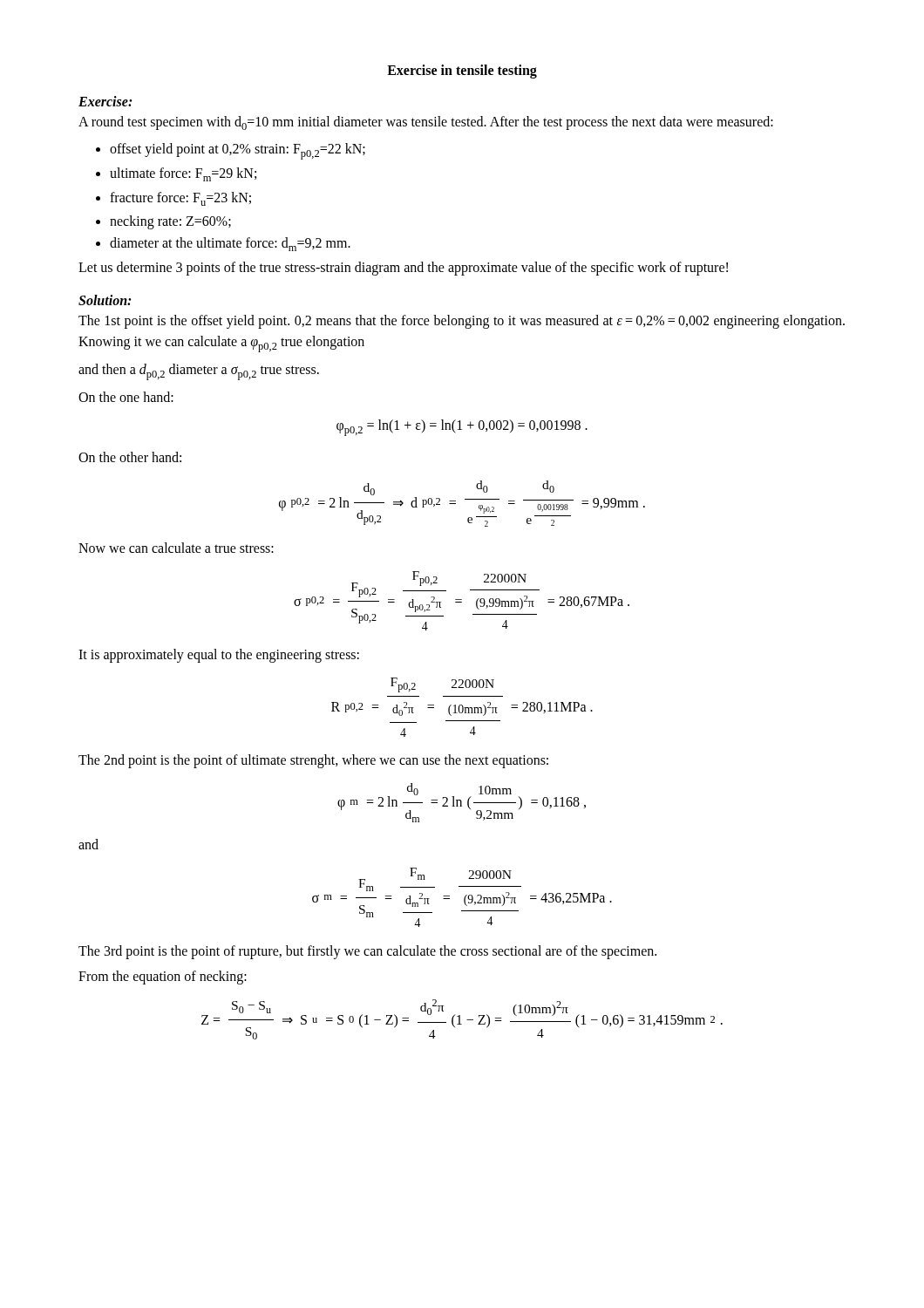924x1308 pixels.
Task: Point to the block beginning "offset yield point at 0,2% strain: Fp0,2=22"
Action: pyautogui.click(x=231, y=151)
